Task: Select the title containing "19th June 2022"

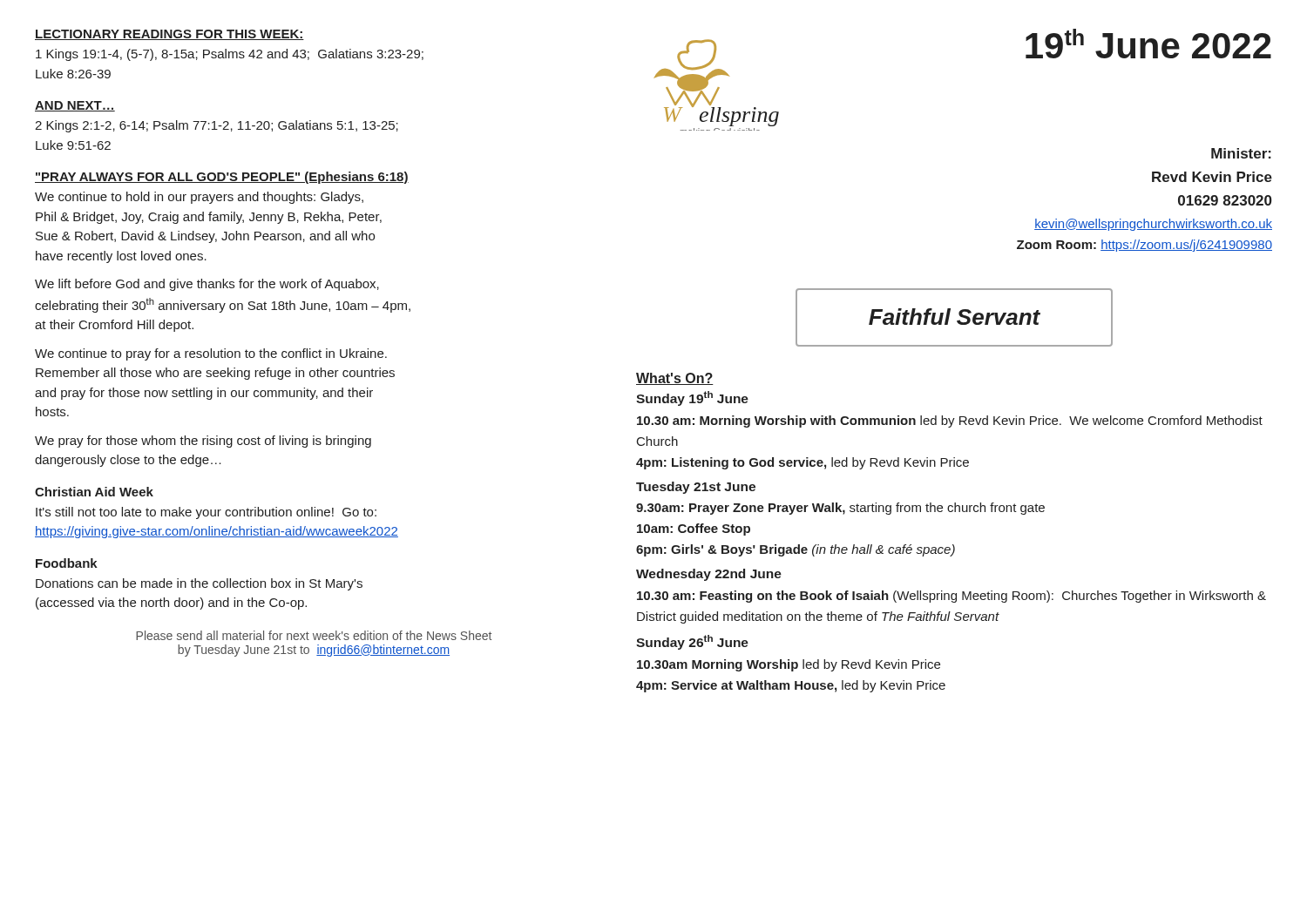Action: pyautogui.click(x=1148, y=46)
